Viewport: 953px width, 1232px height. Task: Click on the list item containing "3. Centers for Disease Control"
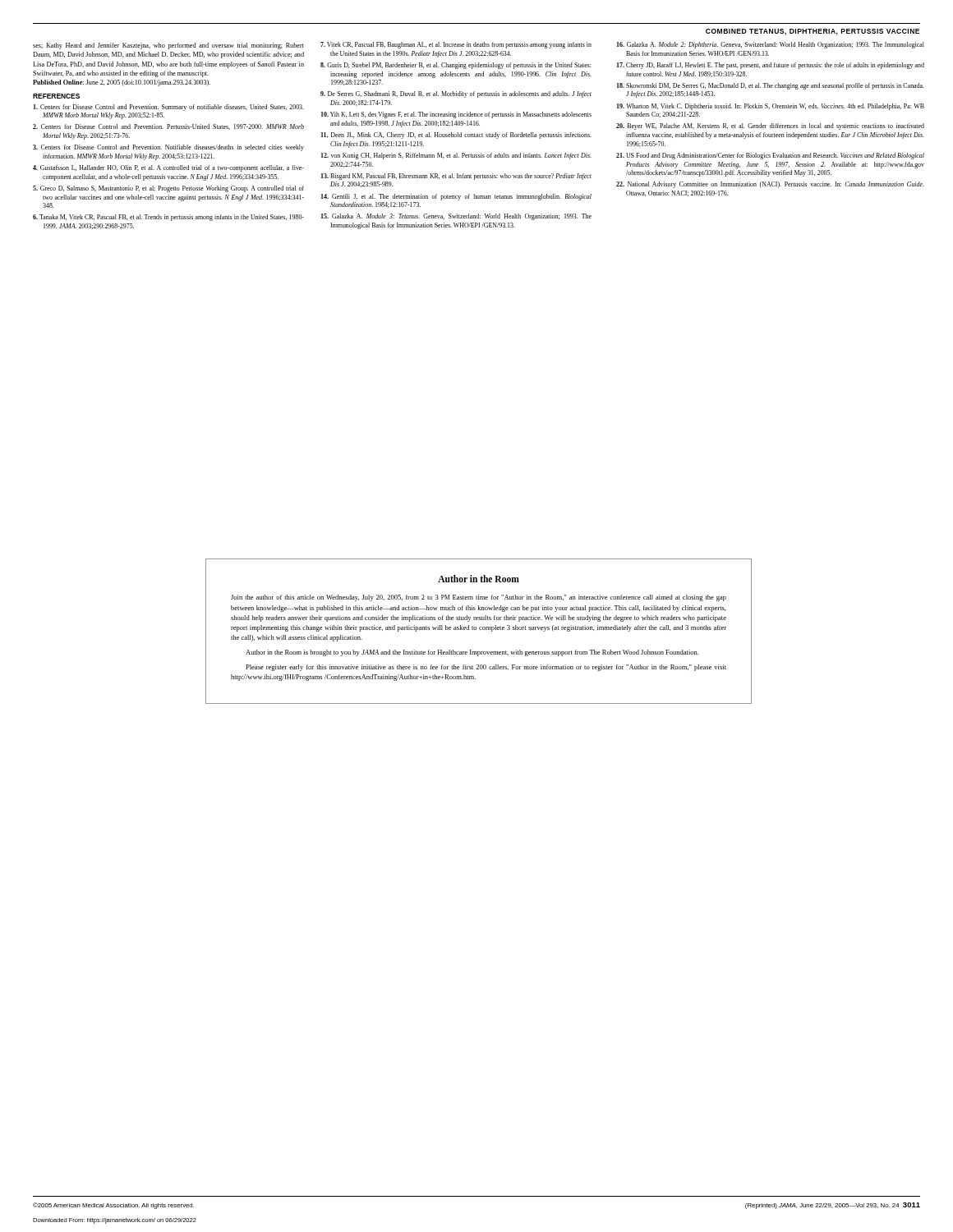coord(168,152)
